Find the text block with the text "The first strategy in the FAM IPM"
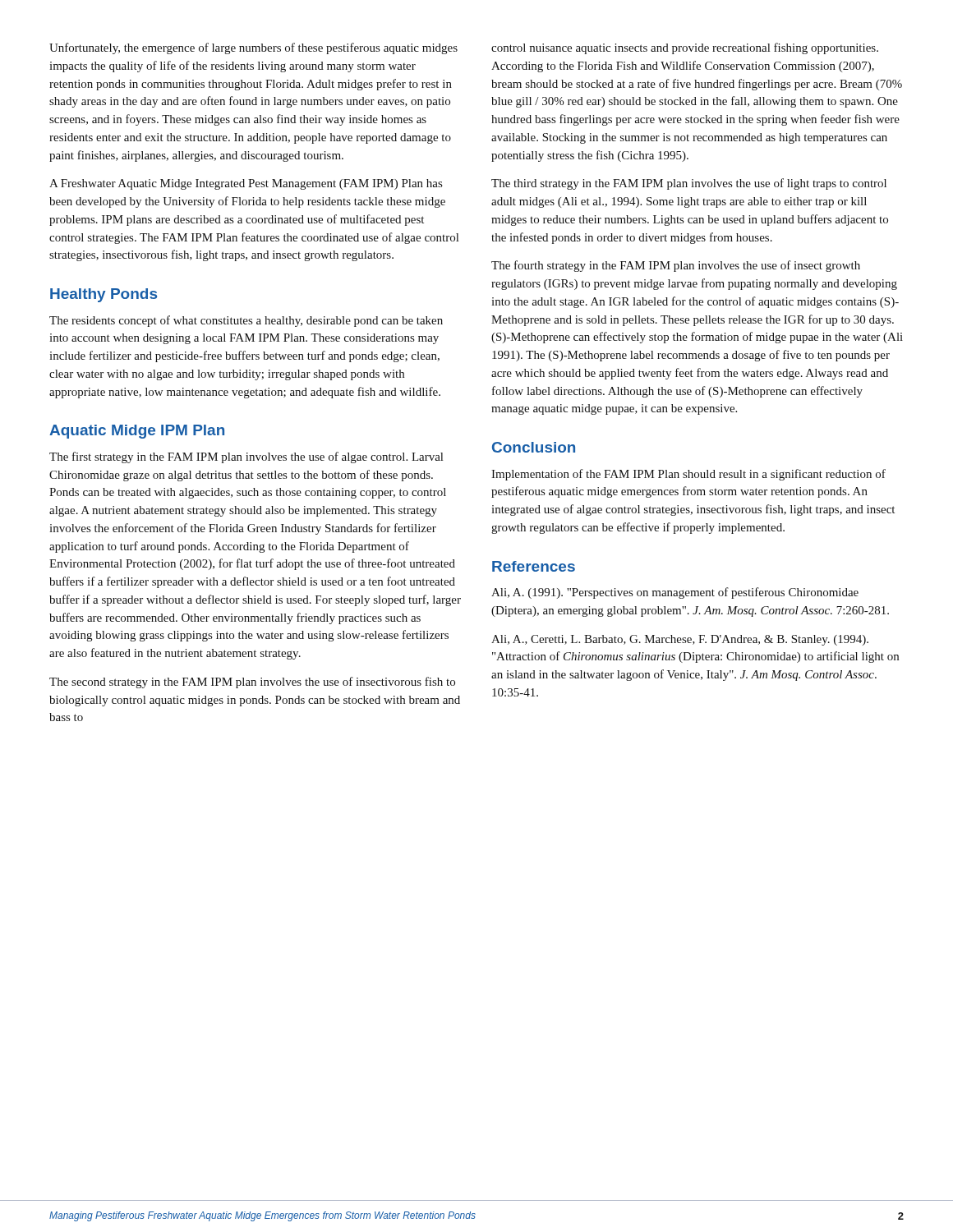The image size is (953, 1232). (x=255, y=556)
